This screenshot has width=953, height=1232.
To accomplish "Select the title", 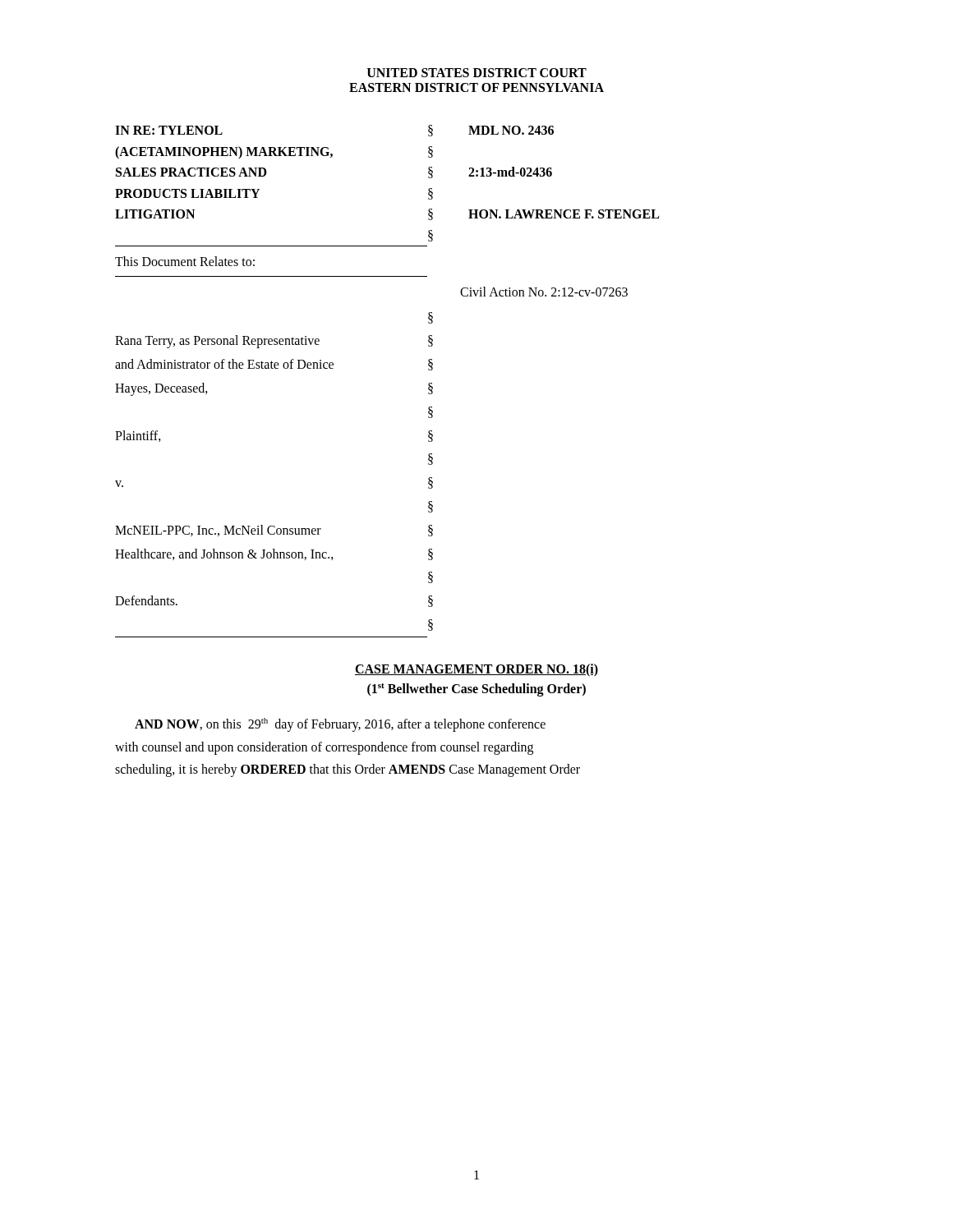I will [476, 183].
